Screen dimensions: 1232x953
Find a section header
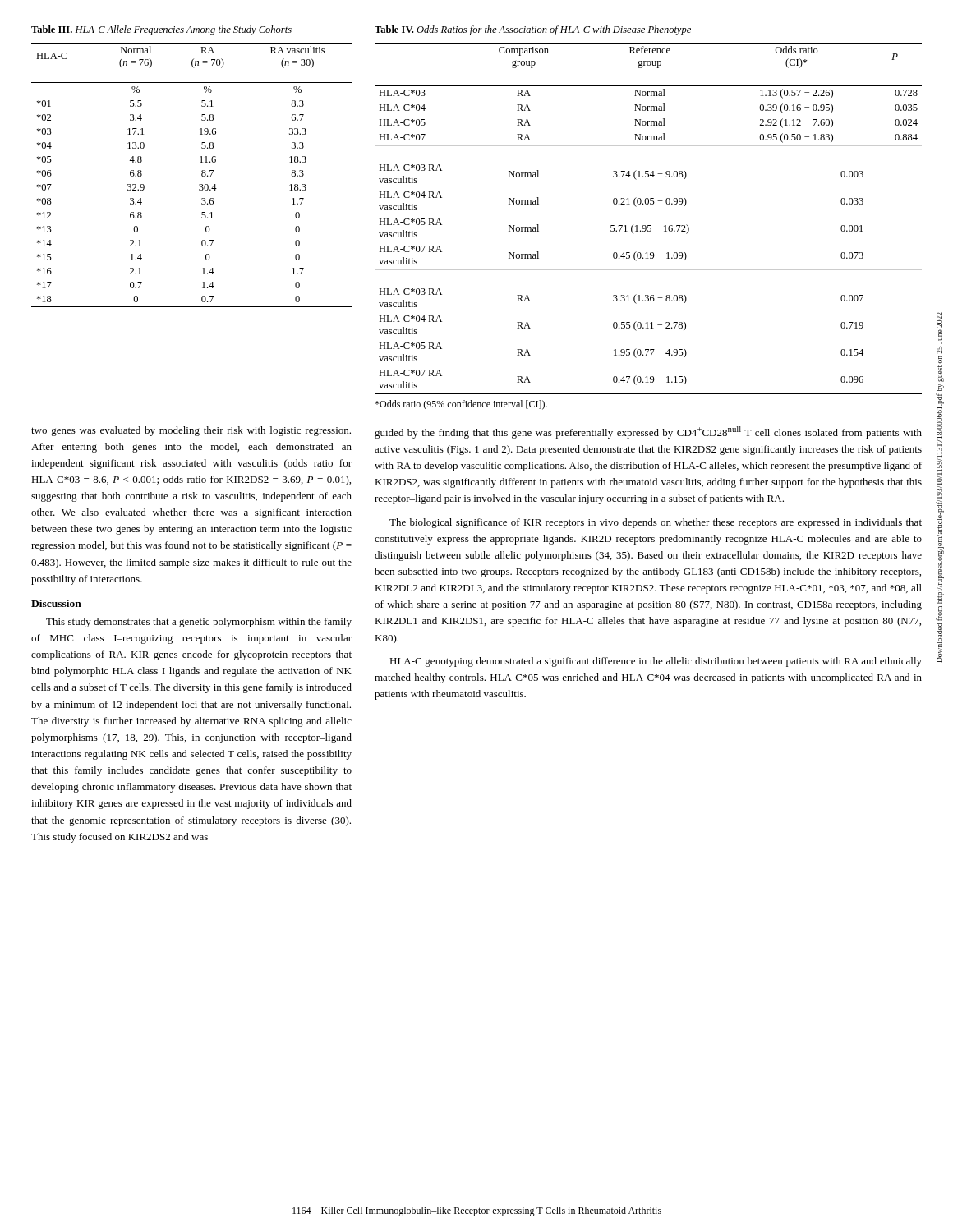[x=56, y=603]
